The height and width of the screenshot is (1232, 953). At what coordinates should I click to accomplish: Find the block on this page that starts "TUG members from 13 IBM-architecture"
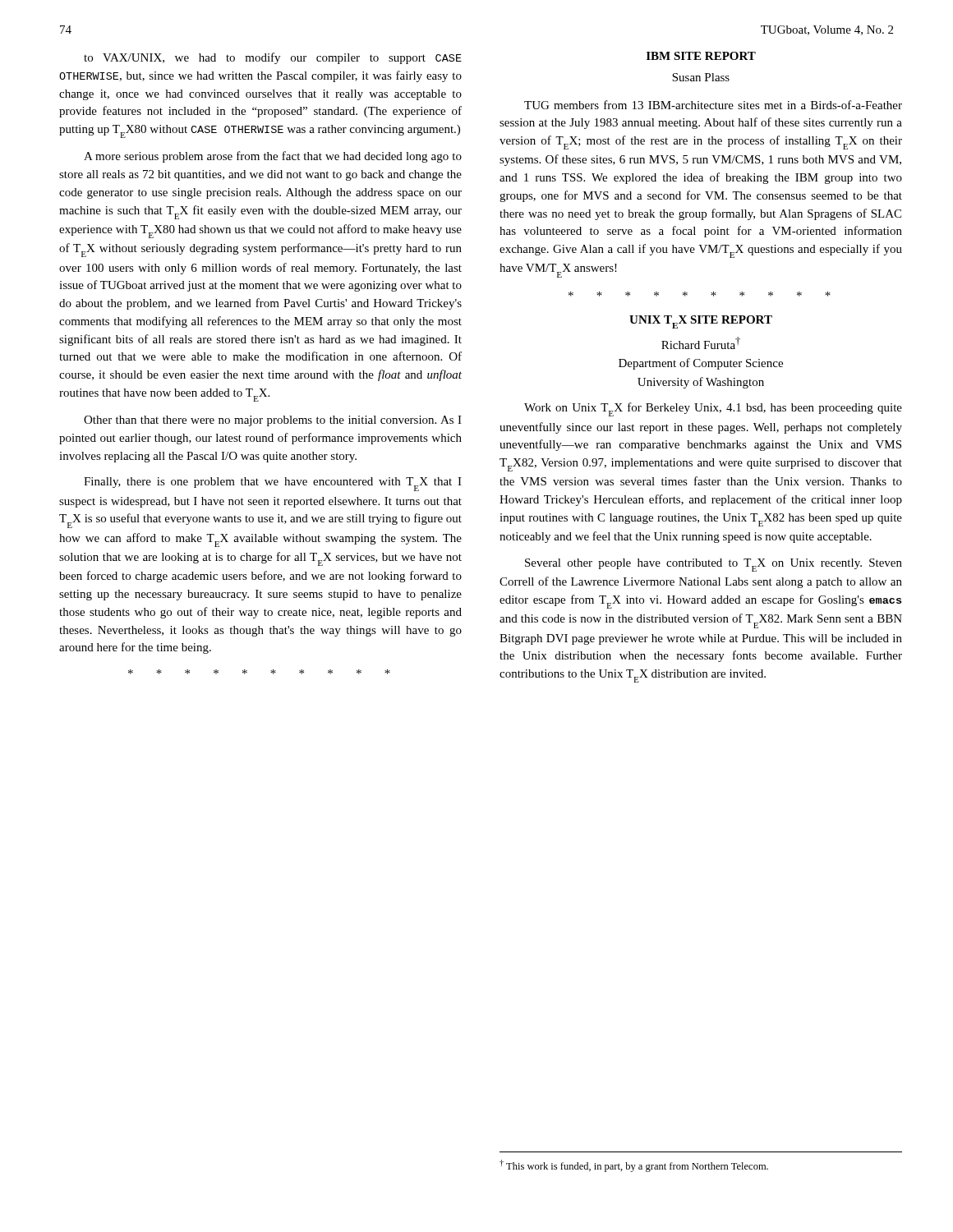(701, 188)
